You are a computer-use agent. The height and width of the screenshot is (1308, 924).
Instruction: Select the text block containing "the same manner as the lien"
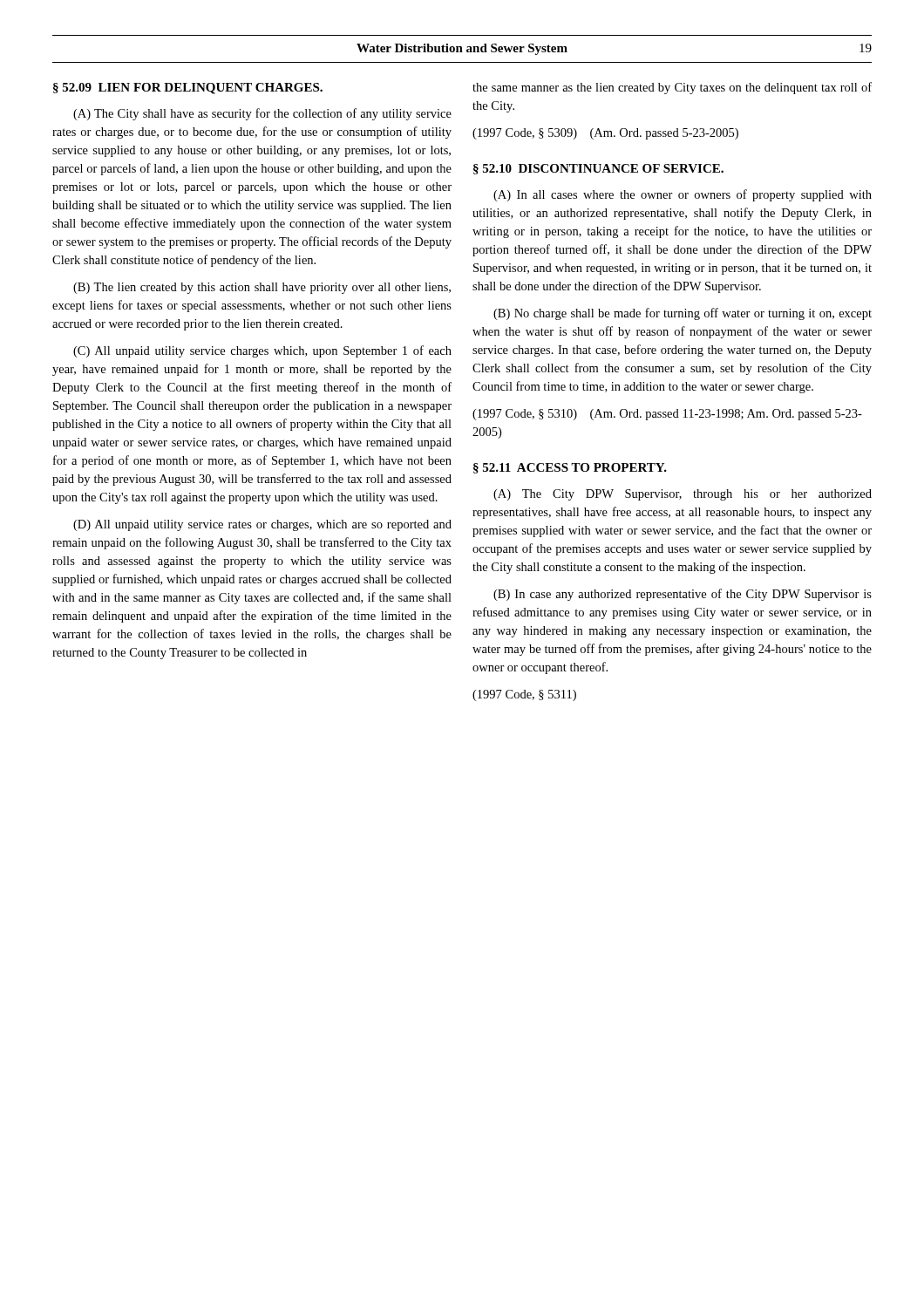coord(672,96)
